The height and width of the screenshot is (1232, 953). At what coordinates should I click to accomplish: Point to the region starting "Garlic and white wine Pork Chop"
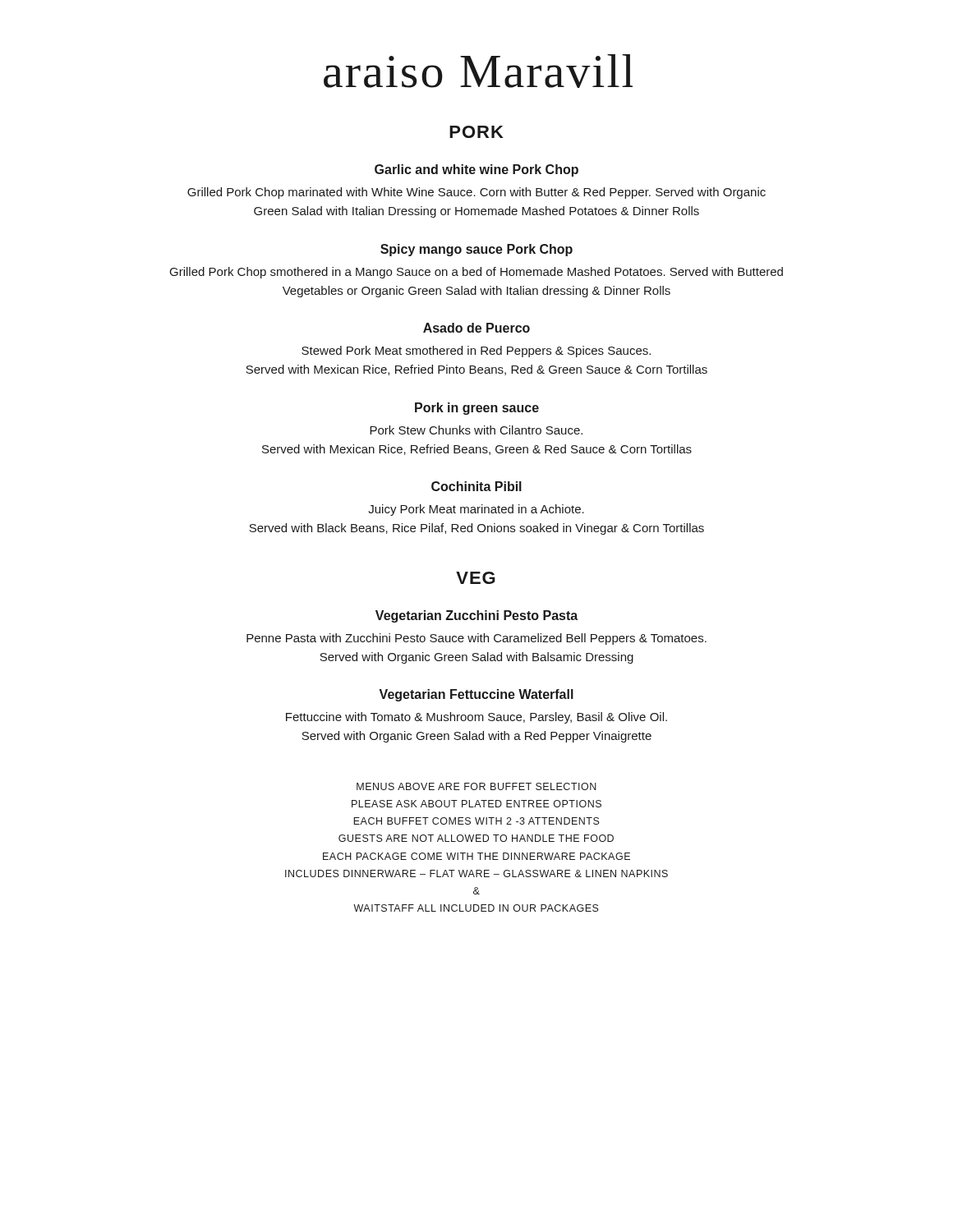click(476, 170)
